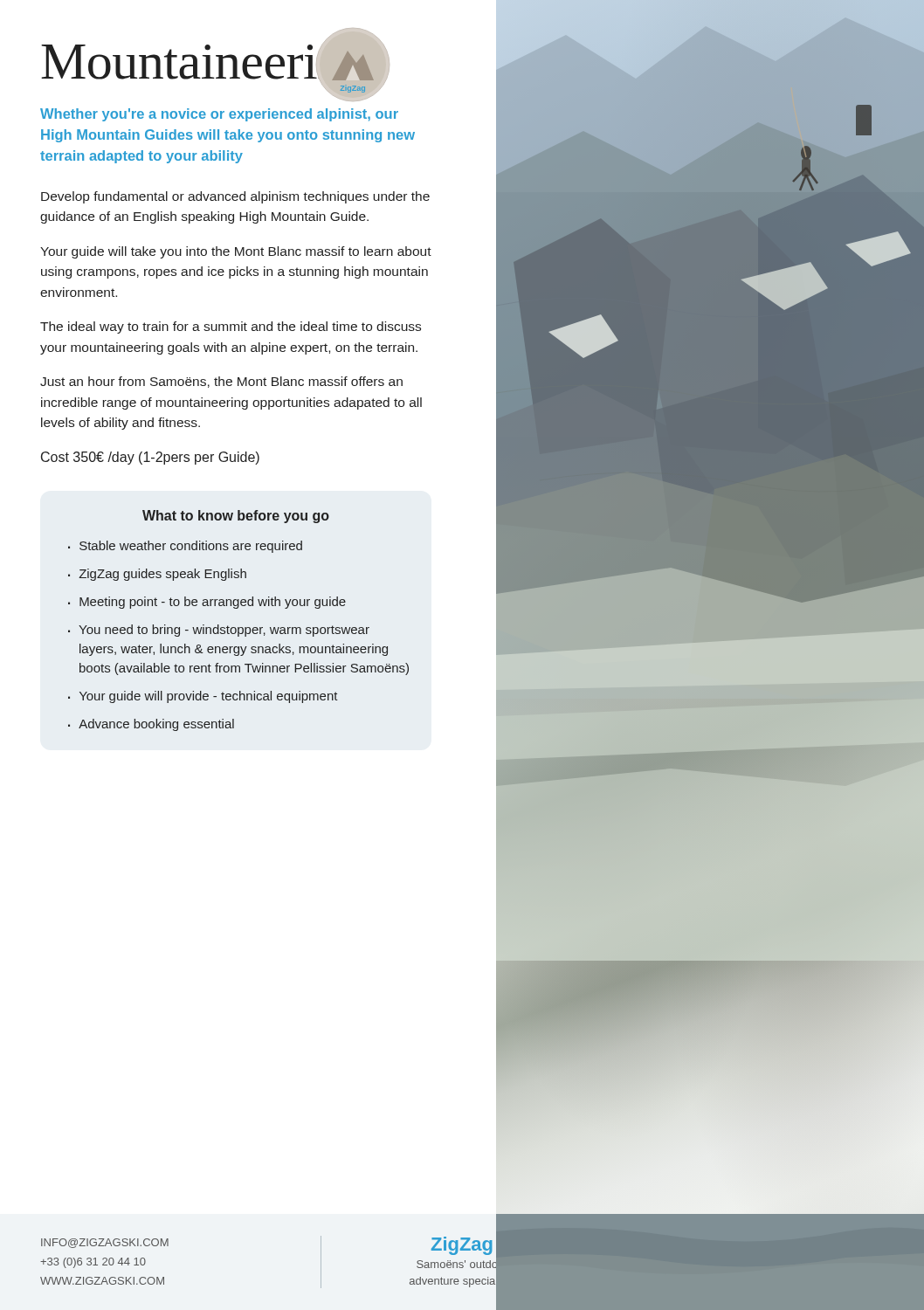The width and height of the screenshot is (924, 1310).
Task: Select the text starting "· Stable weather"
Action: point(185,546)
